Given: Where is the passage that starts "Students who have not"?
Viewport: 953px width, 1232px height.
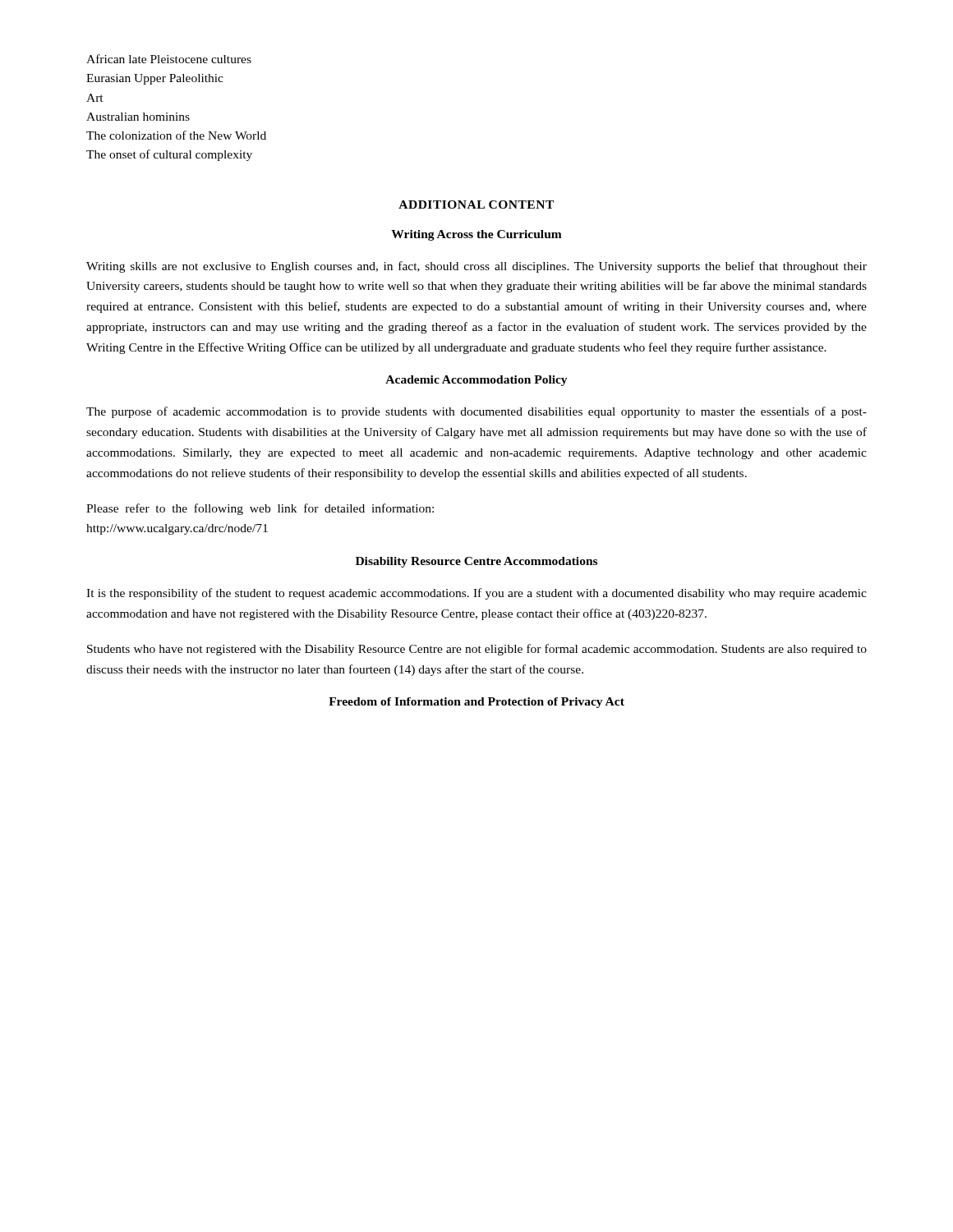Looking at the screenshot, I should pyautogui.click(x=476, y=659).
